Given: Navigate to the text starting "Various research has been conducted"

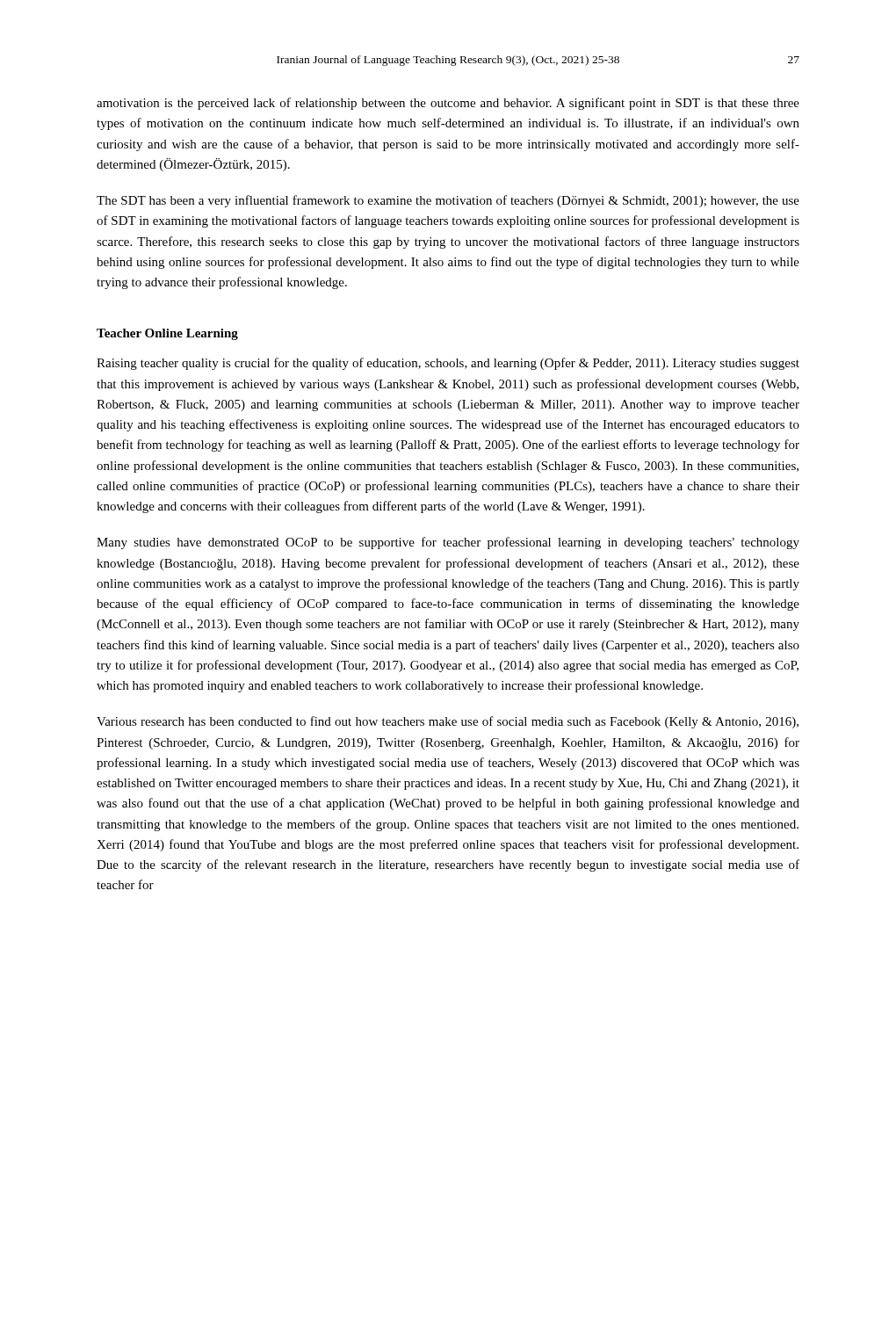Looking at the screenshot, I should pyautogui.click(x=448, y=803).
